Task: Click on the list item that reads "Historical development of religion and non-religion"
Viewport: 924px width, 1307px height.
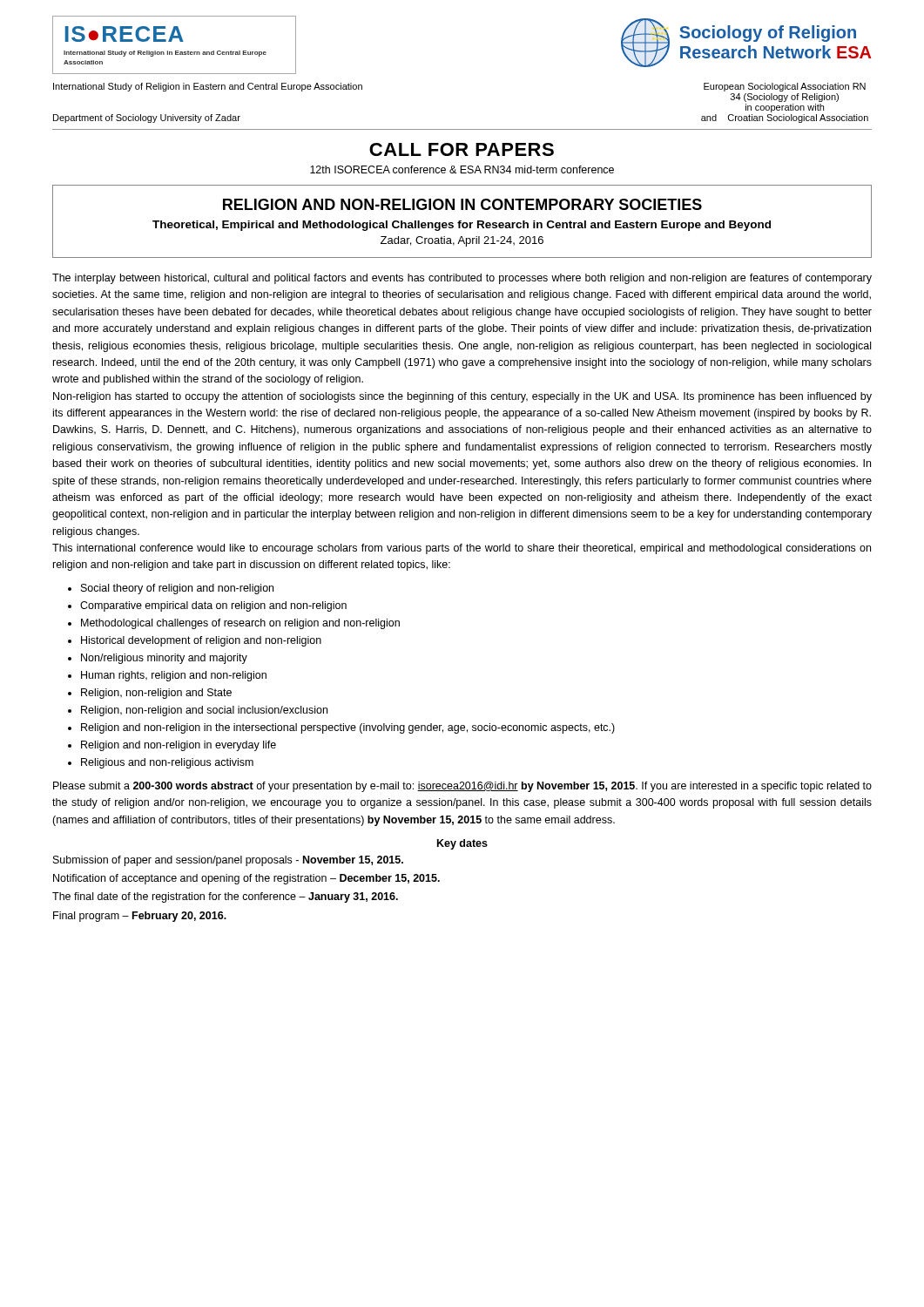Action: coord(201,640)
